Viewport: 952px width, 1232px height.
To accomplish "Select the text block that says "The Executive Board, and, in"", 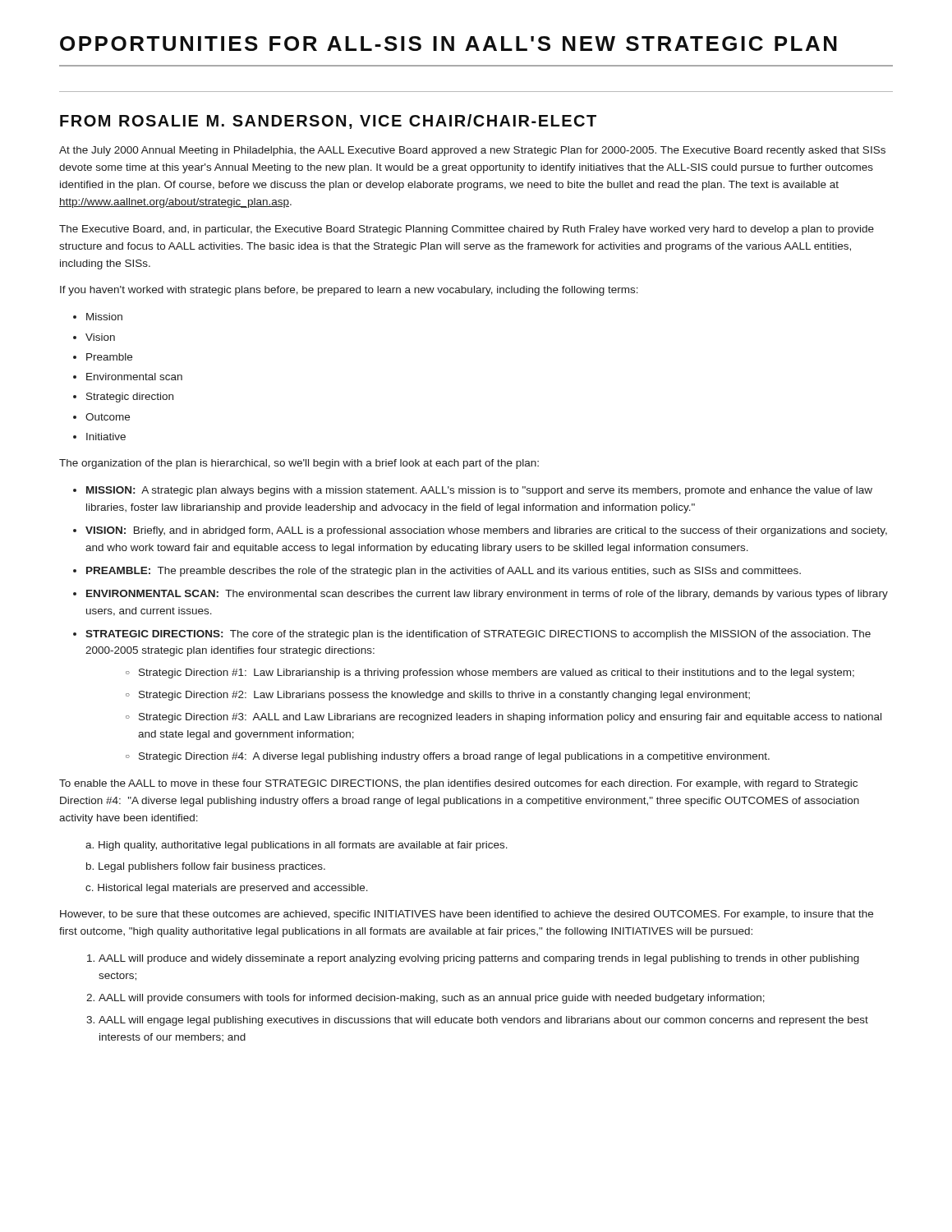I will pos(467,246).
